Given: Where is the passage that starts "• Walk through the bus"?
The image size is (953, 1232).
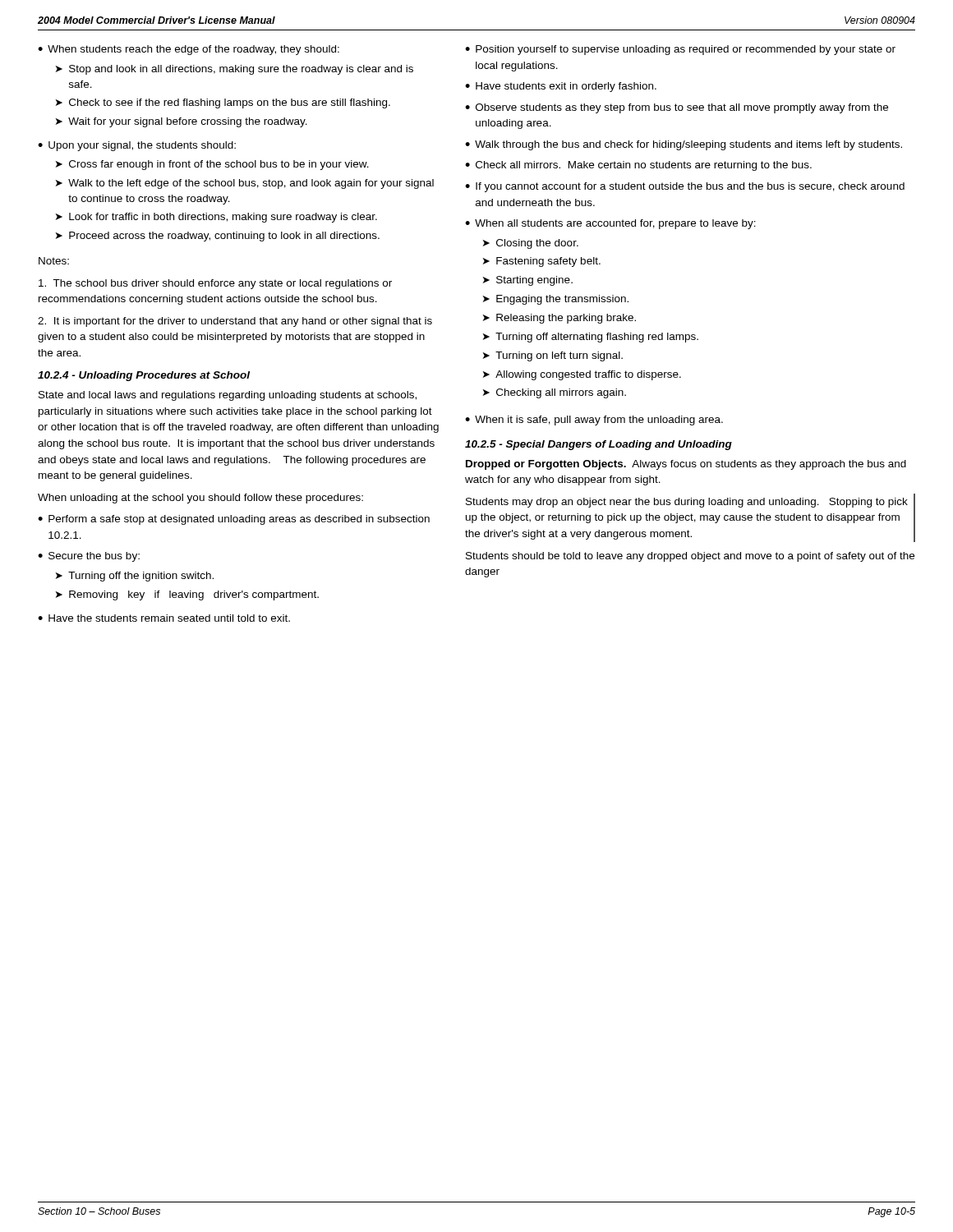Looking at the screenshot, I should [690, 144].
